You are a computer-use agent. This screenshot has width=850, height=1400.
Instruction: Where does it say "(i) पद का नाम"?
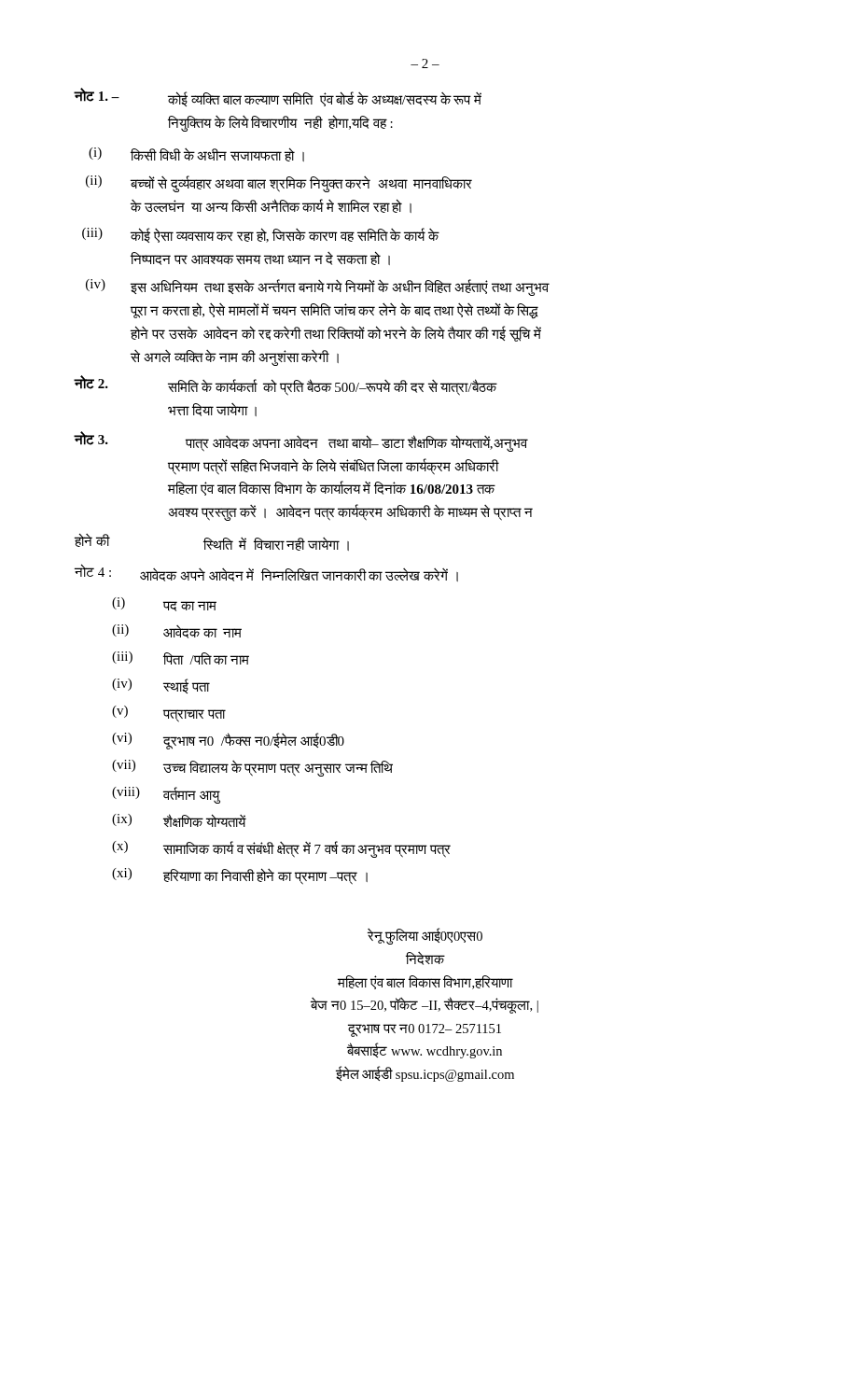point(164,604)
